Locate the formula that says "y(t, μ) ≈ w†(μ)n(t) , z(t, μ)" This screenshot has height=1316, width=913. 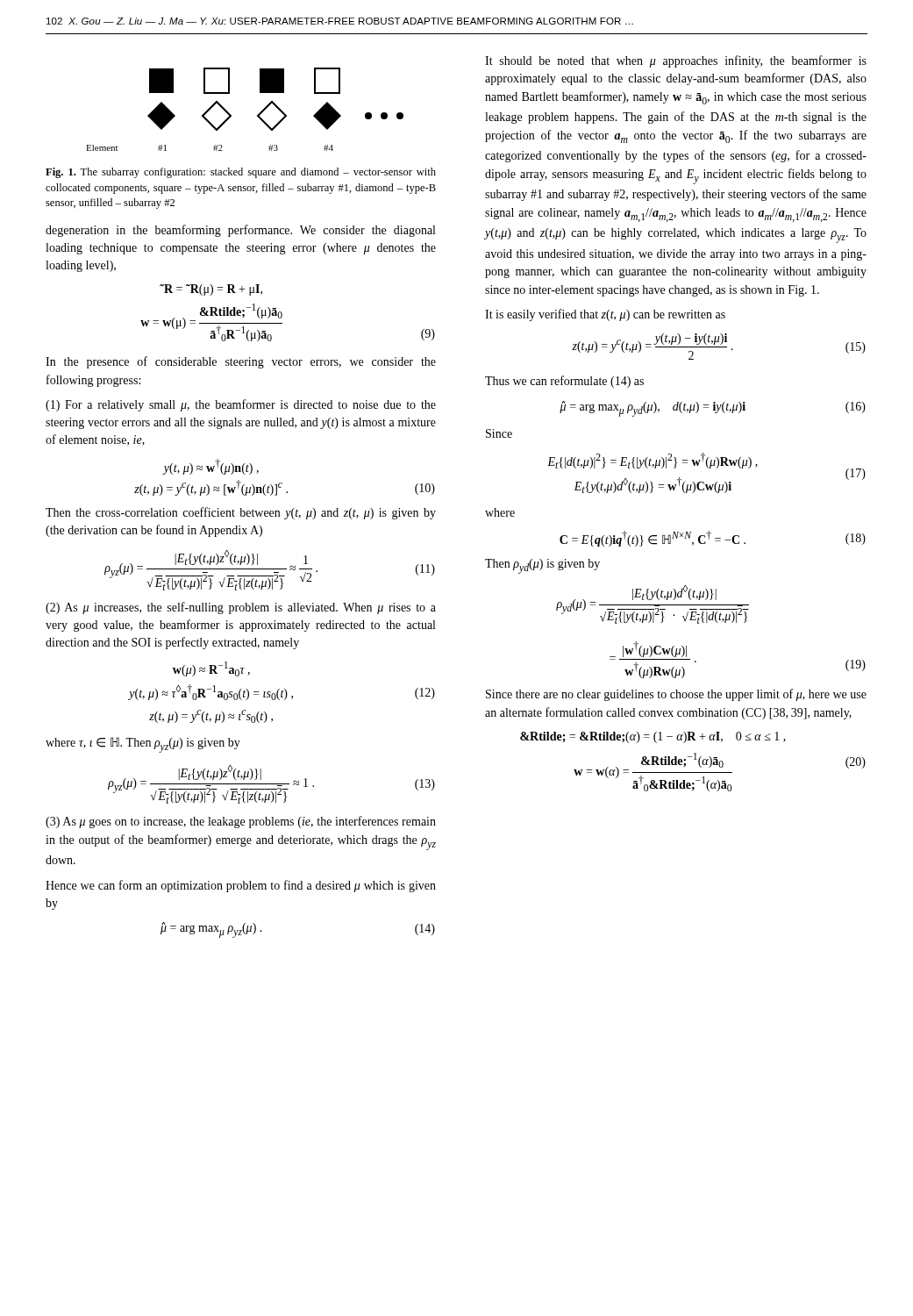[241, 477]
